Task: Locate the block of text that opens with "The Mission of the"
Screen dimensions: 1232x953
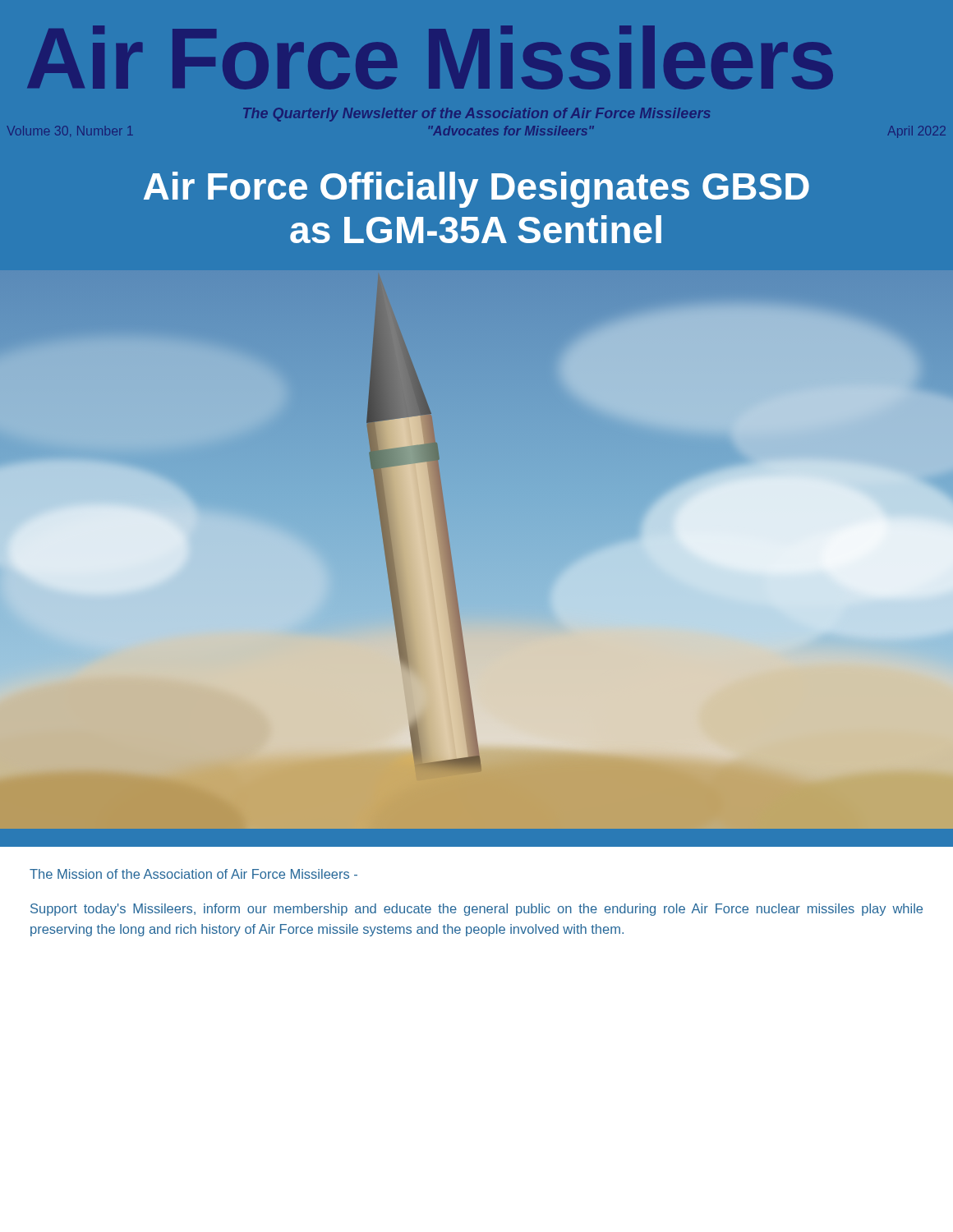Action: [x=194, y=874]
